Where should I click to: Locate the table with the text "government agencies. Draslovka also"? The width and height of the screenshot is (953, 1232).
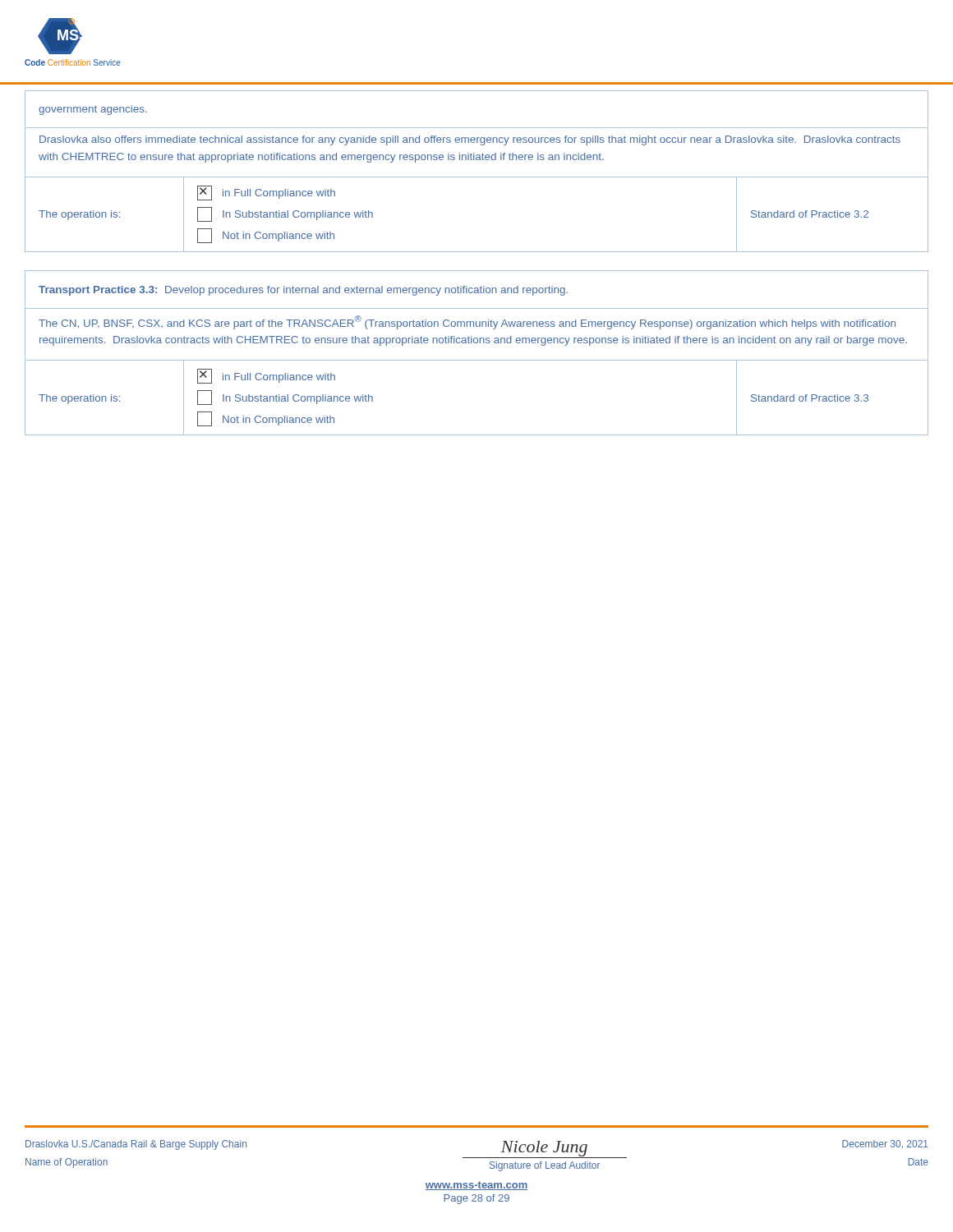(476, 171)
